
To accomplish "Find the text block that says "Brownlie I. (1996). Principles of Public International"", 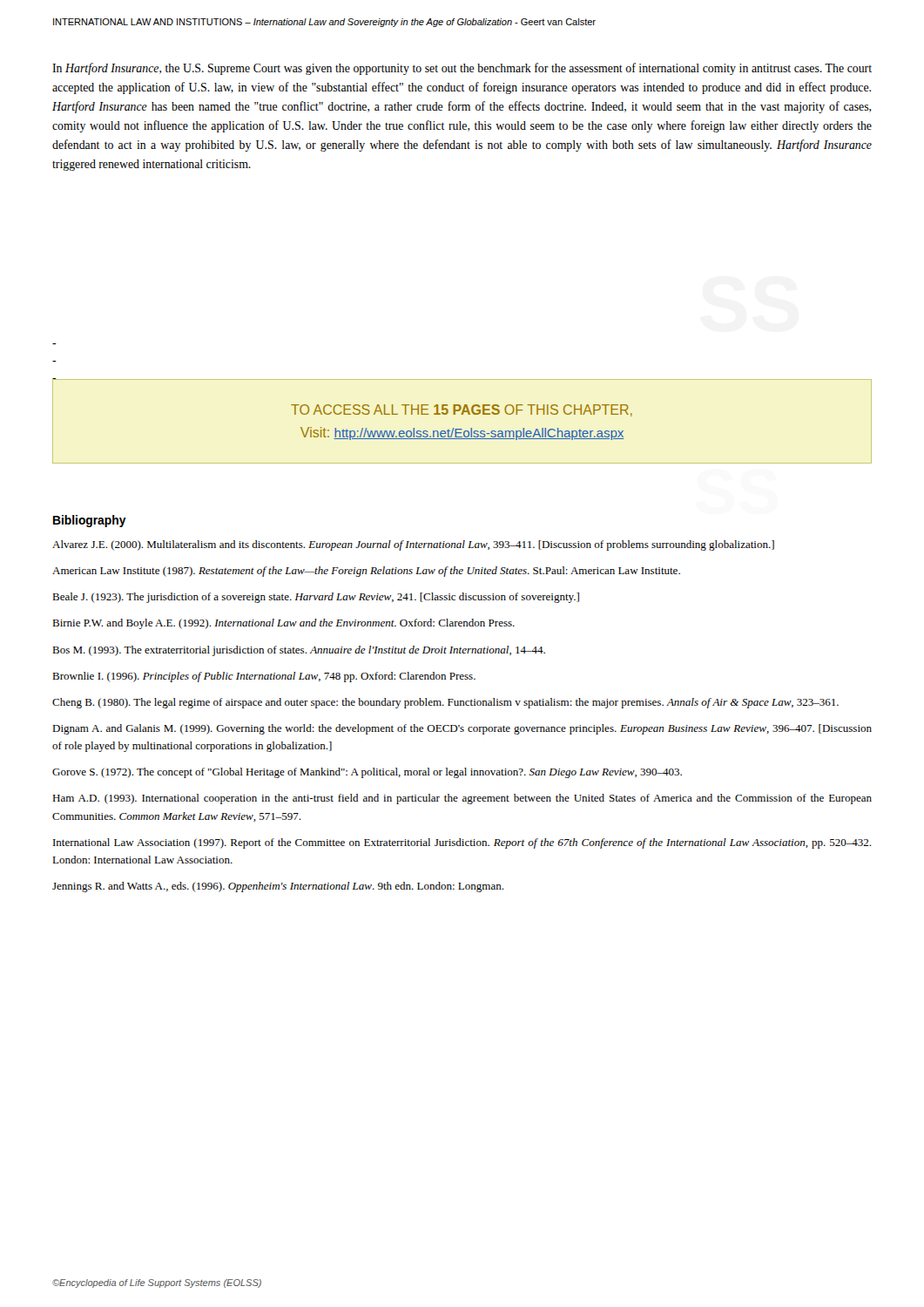I will coord(462,676).
